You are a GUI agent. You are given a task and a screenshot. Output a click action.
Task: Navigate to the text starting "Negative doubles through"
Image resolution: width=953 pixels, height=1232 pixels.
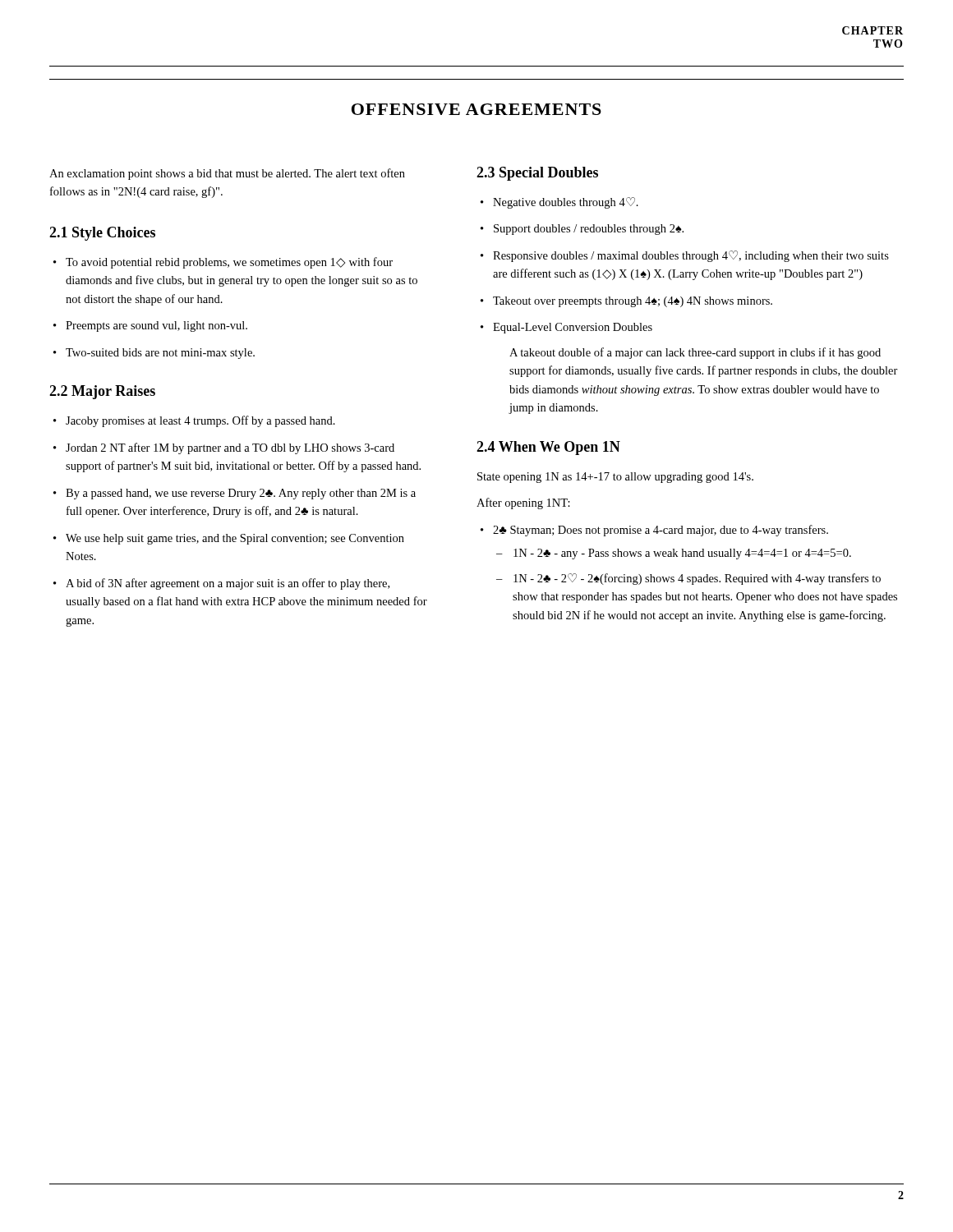566,202
